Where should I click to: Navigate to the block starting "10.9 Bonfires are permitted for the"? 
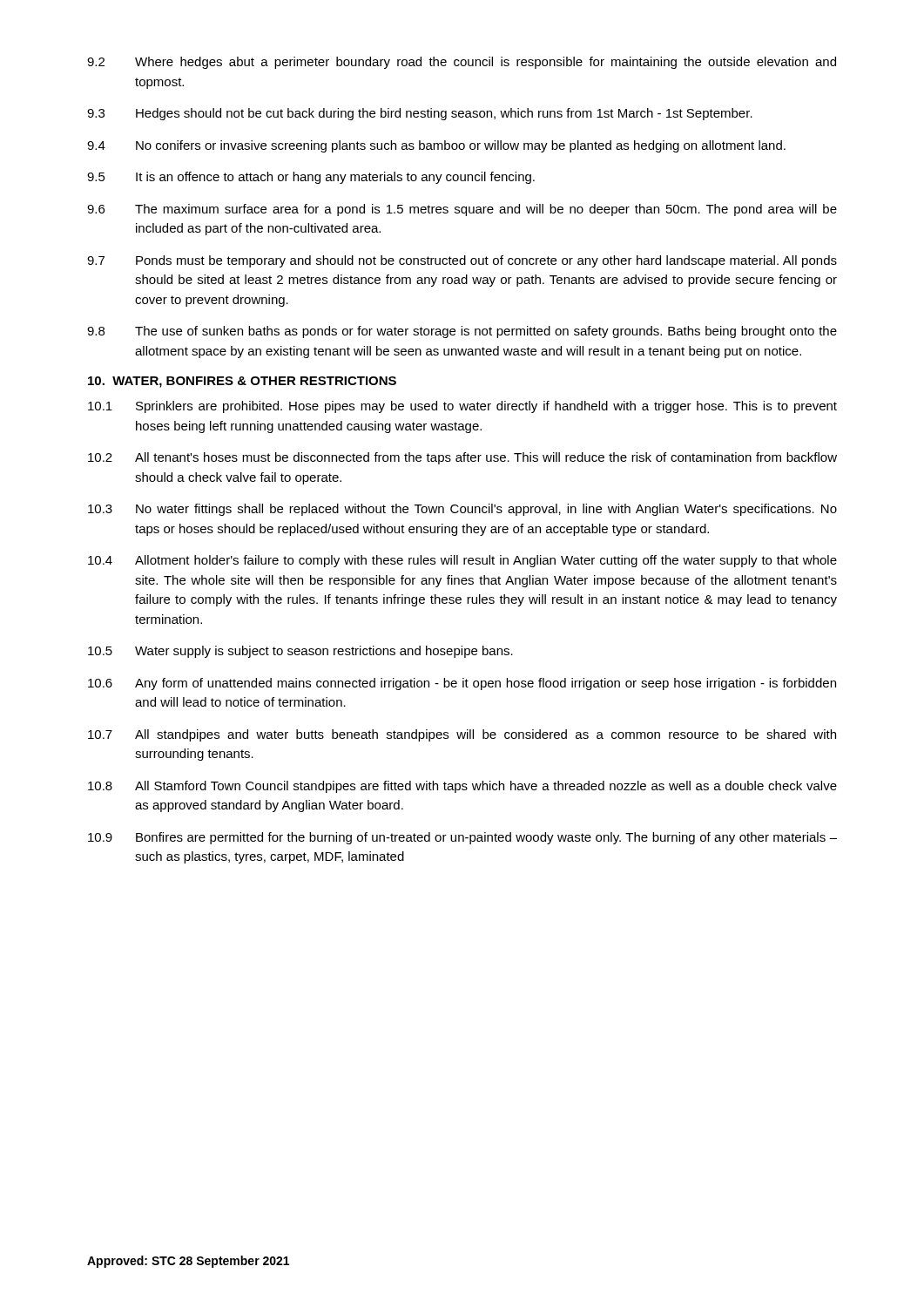(462, 847)
